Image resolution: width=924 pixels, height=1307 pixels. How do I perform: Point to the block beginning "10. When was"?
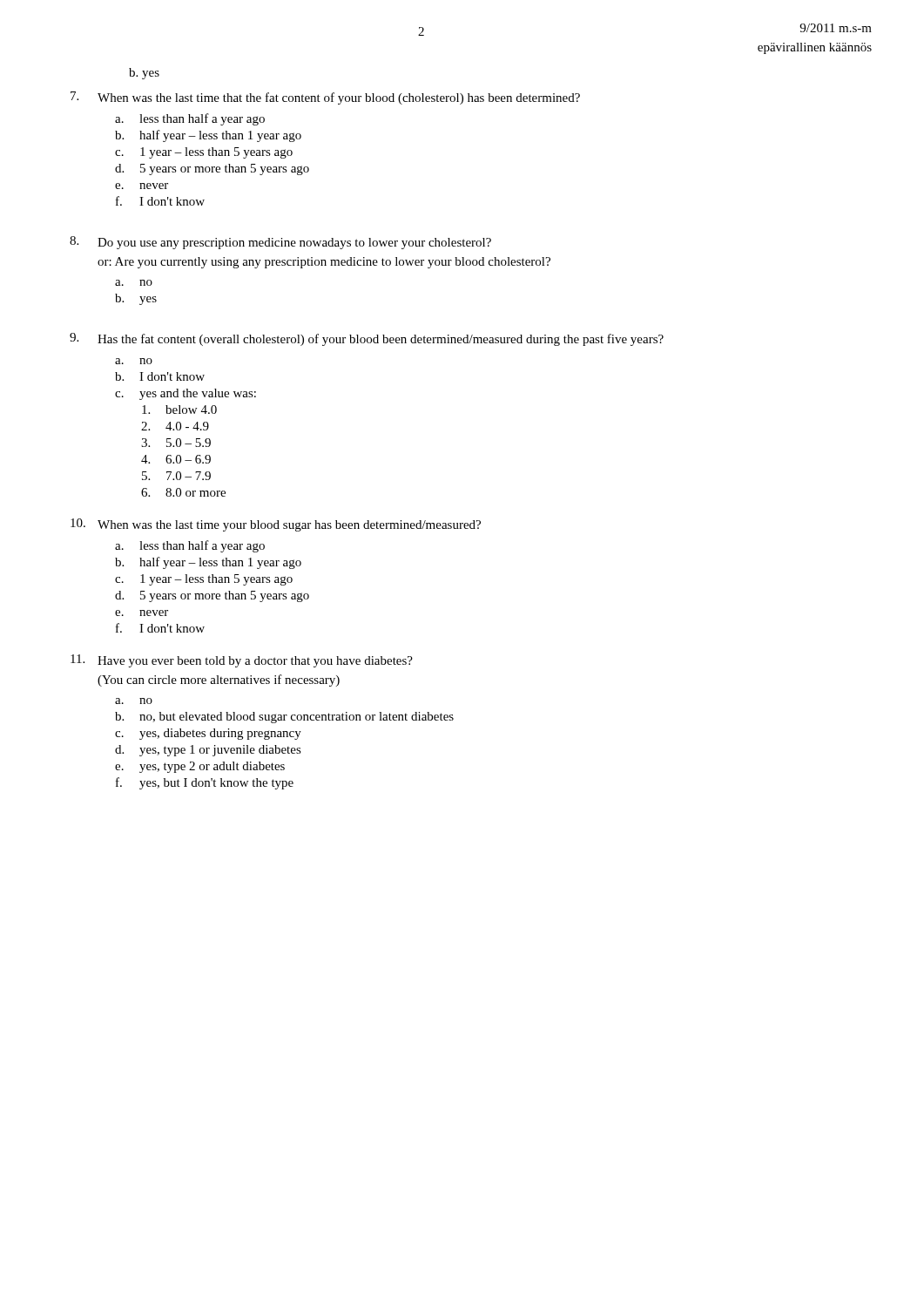(276, 525)
